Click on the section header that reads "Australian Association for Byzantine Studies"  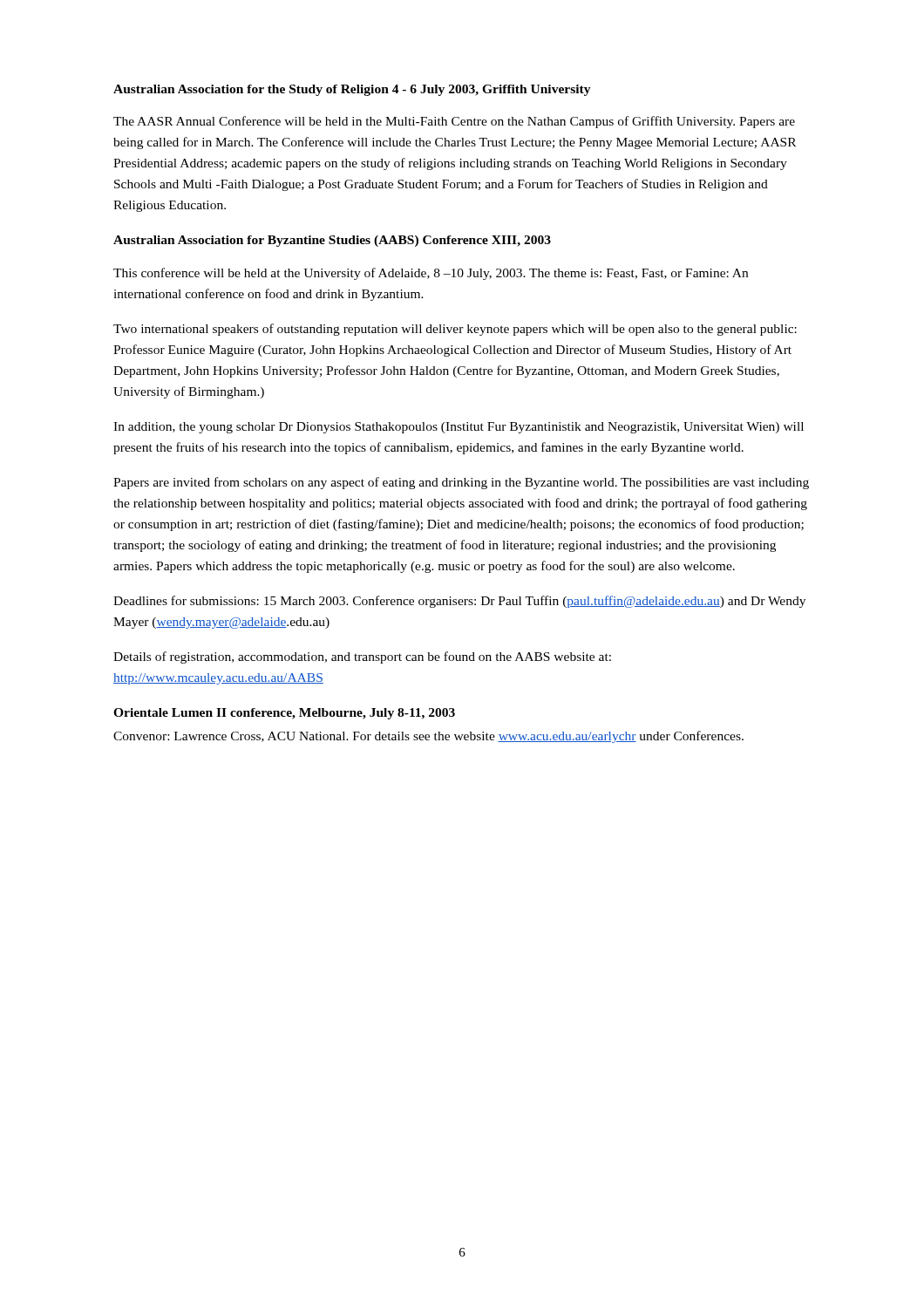(x=332, y=240)
